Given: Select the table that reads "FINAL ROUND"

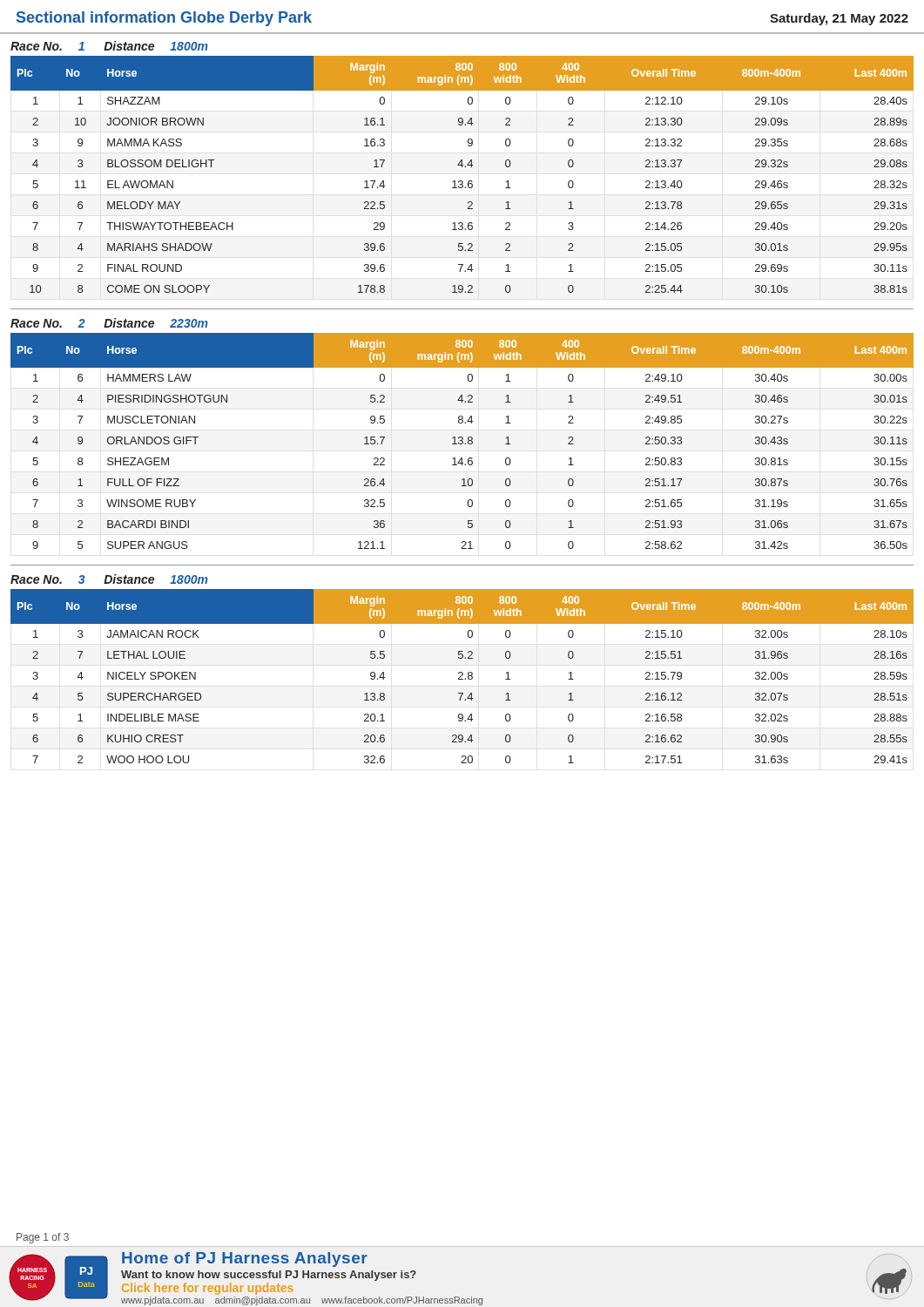Looking at the screenshot, I should coord(462,178).
